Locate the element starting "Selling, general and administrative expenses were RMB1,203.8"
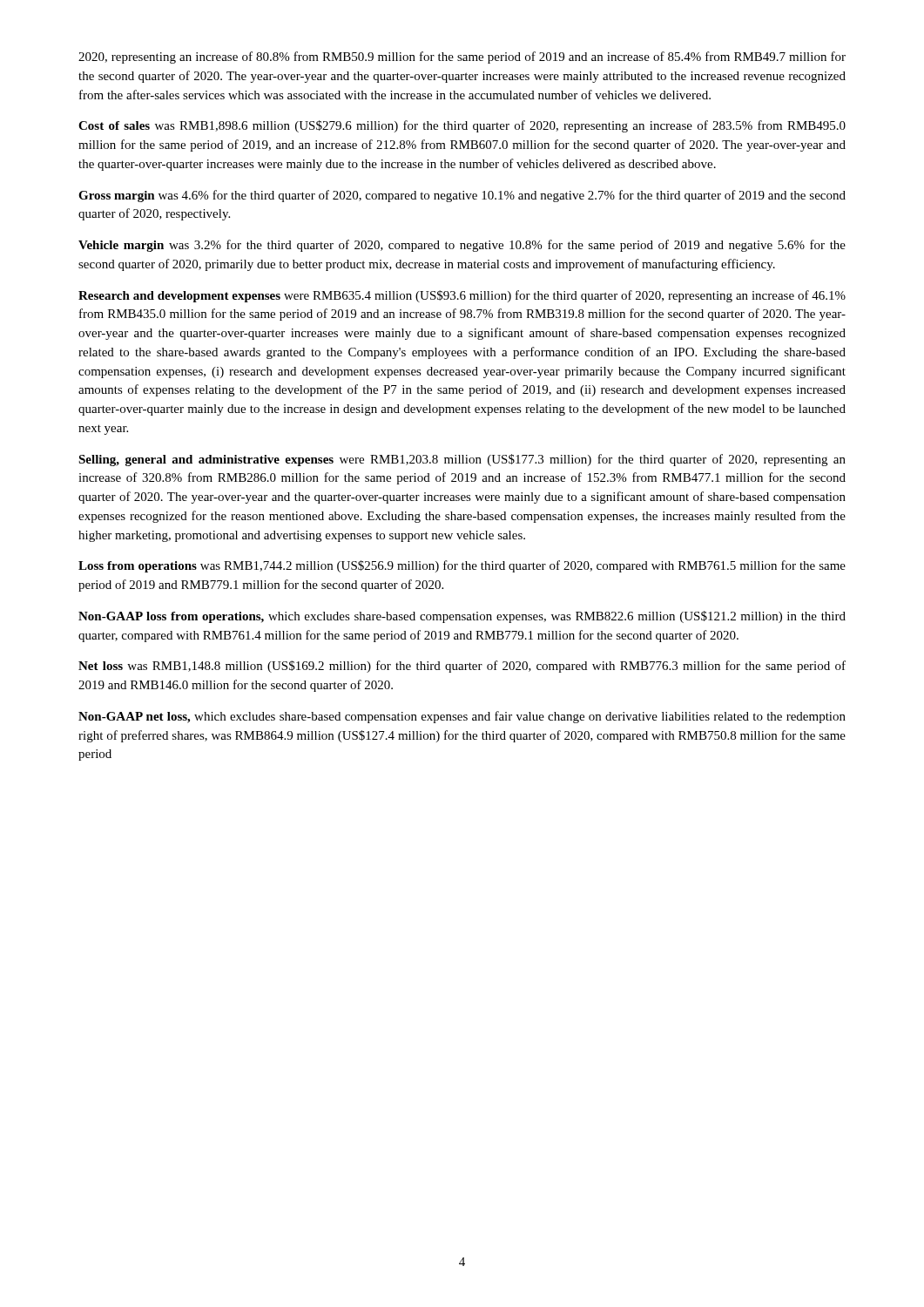Image resolution: width=924 pixels, height=1307 pixels. (x=462, y=497)
